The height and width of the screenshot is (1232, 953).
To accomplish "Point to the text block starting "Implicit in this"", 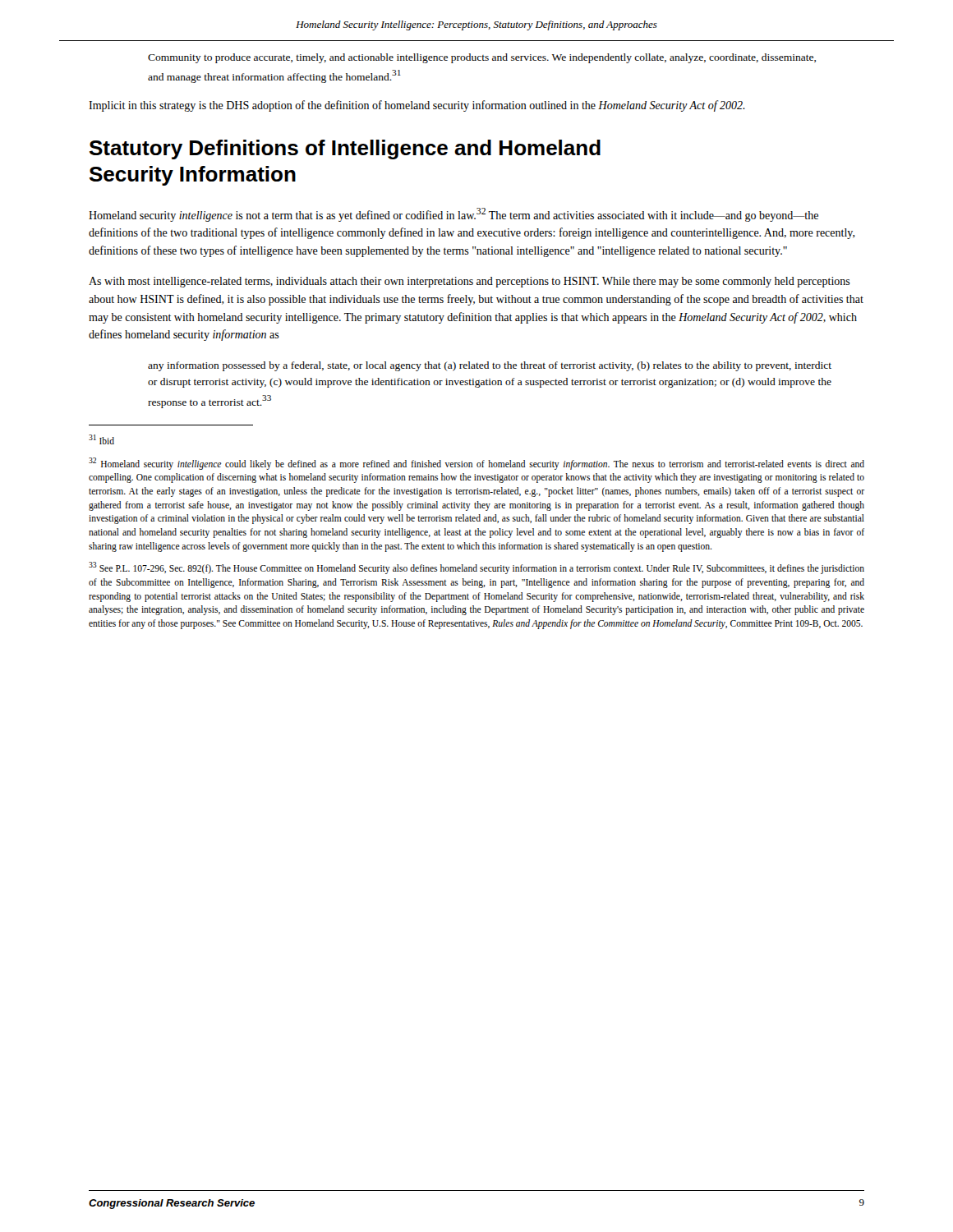I will pos(417,106).
